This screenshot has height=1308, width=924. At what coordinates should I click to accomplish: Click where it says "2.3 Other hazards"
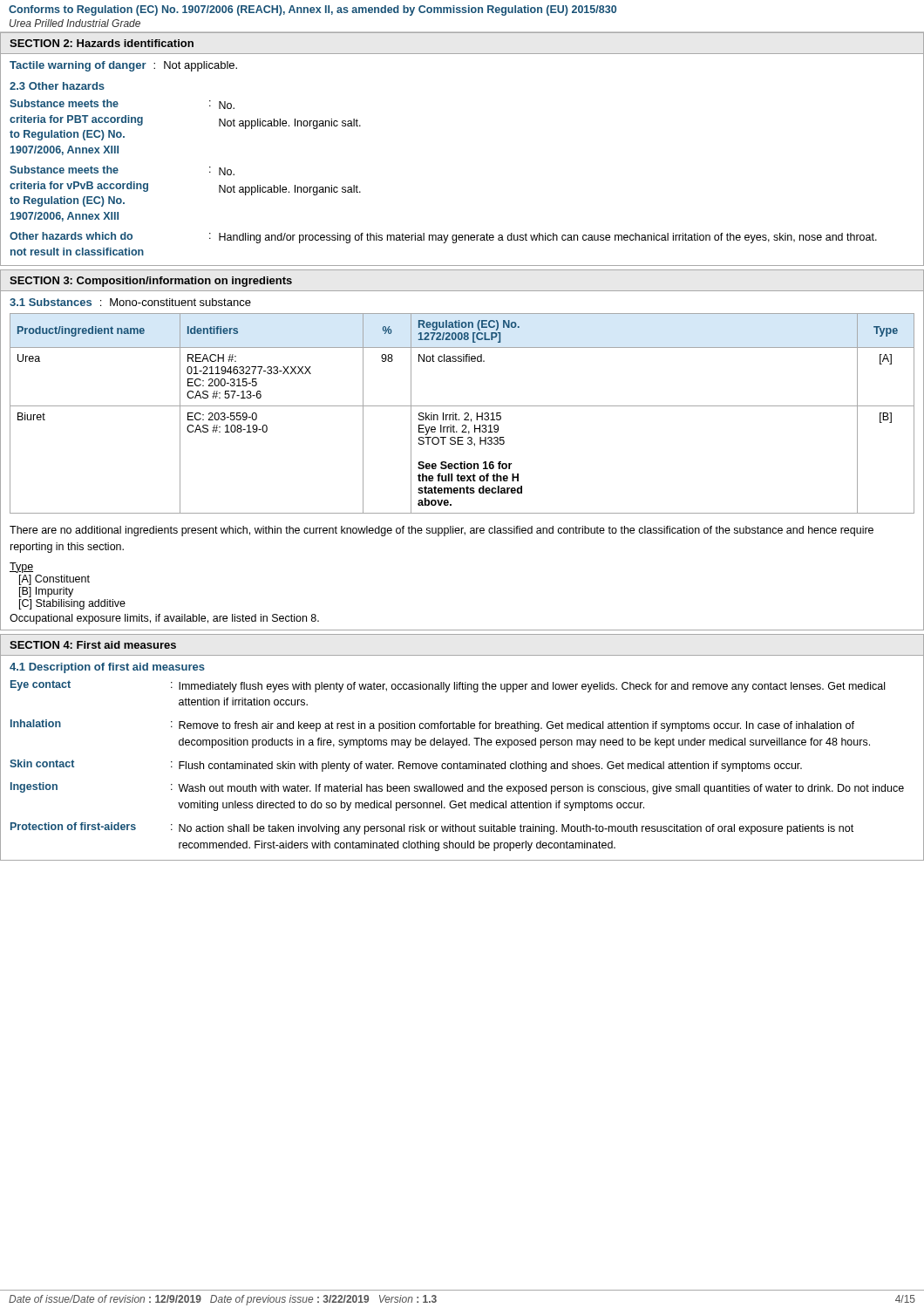click(57, 86)
